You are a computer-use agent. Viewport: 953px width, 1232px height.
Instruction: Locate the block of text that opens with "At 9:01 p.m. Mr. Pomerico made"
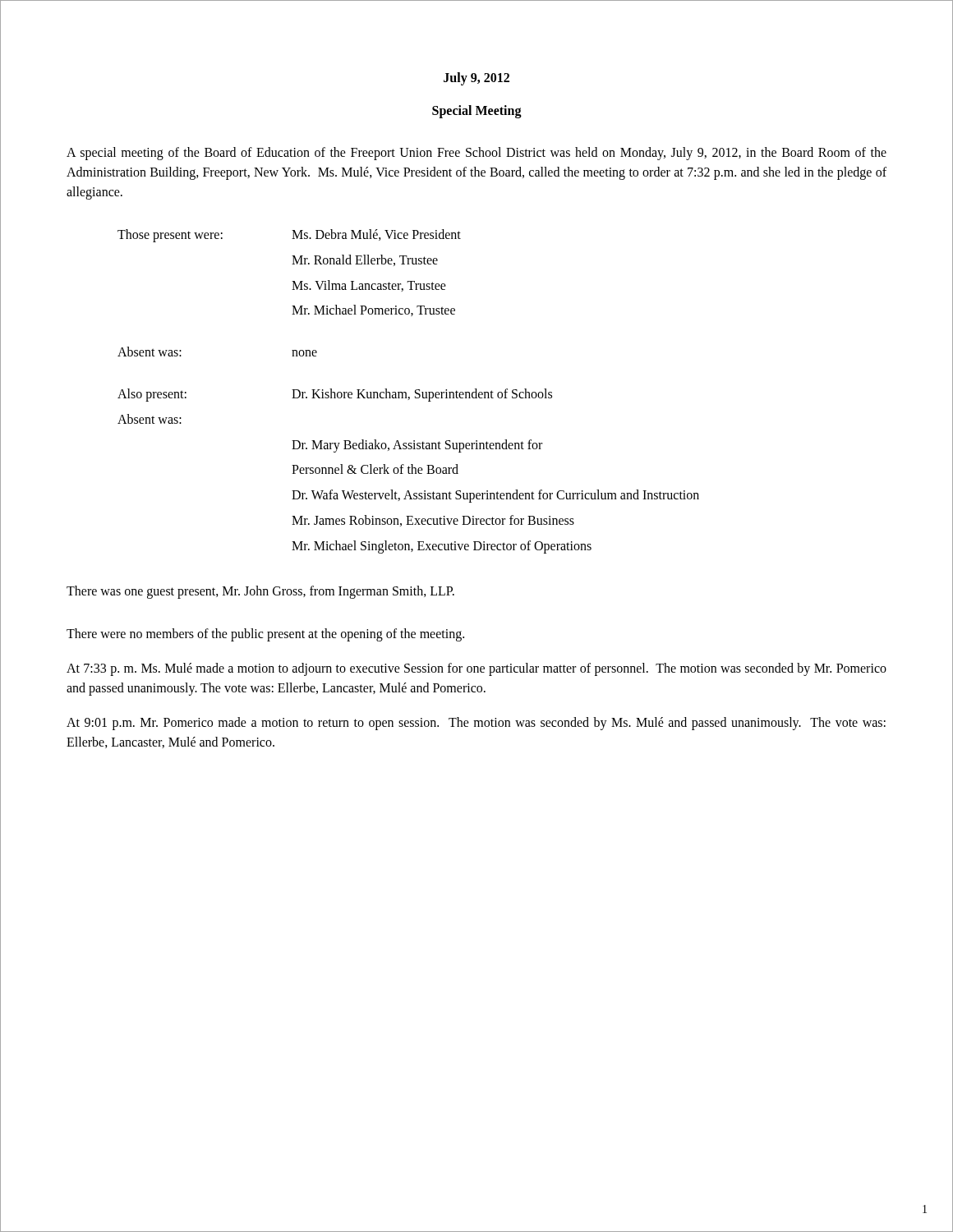click(x=476, y=732)
